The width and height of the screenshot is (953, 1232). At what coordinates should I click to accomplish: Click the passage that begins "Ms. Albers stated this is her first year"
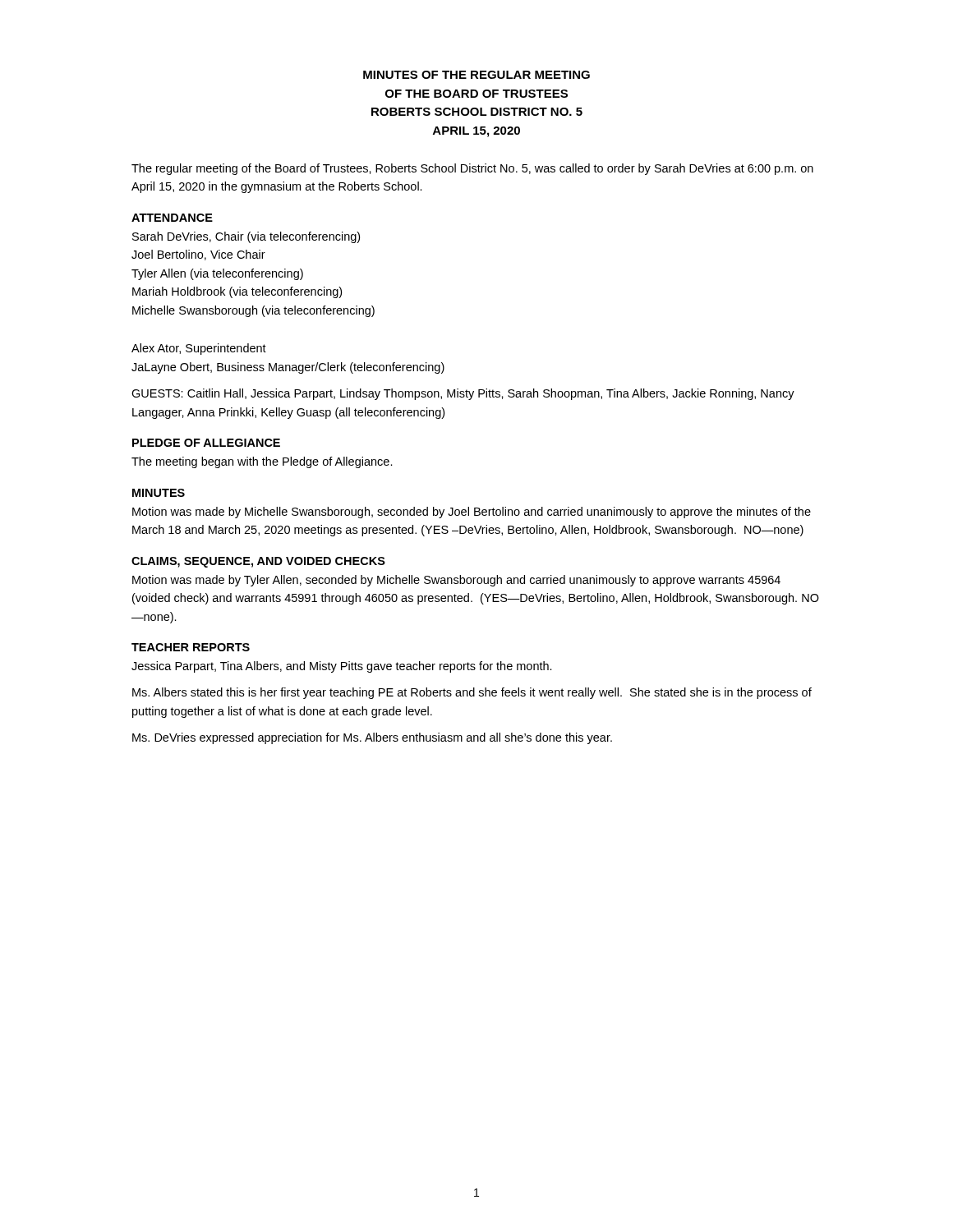(471, 702)
